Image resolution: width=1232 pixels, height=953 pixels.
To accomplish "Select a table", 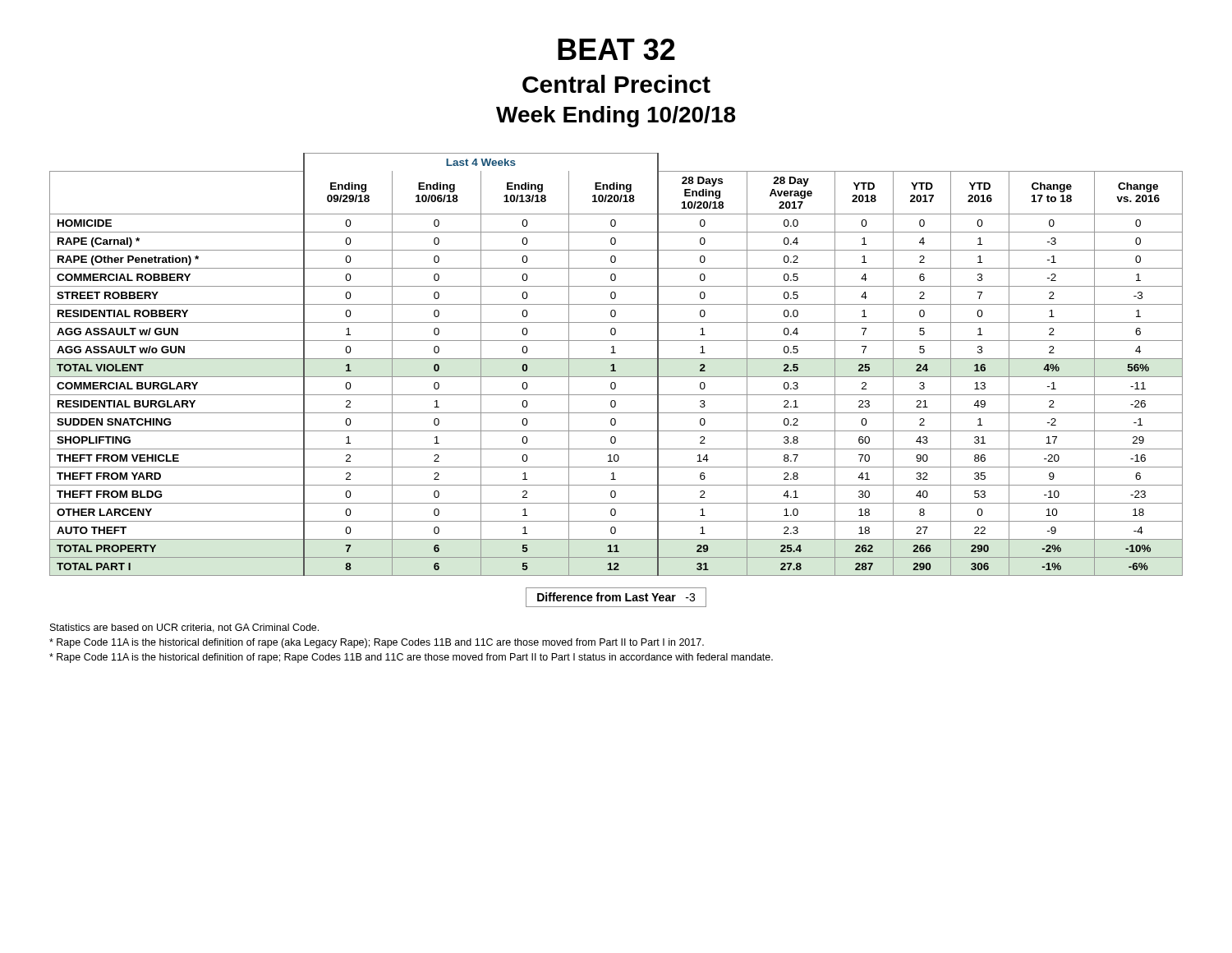I will tap(616, 364).
